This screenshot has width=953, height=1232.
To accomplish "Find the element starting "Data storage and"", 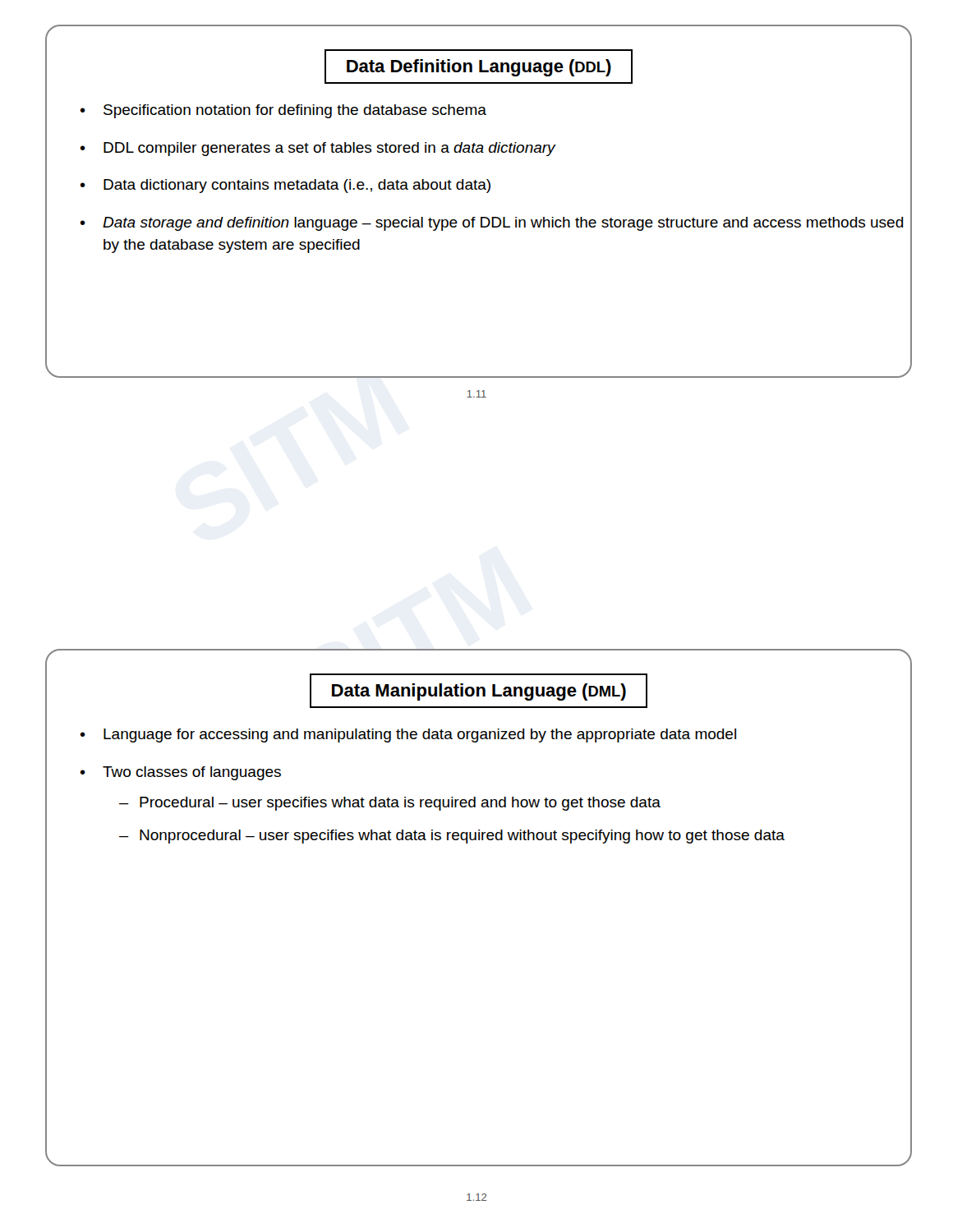I will [503, 233].
